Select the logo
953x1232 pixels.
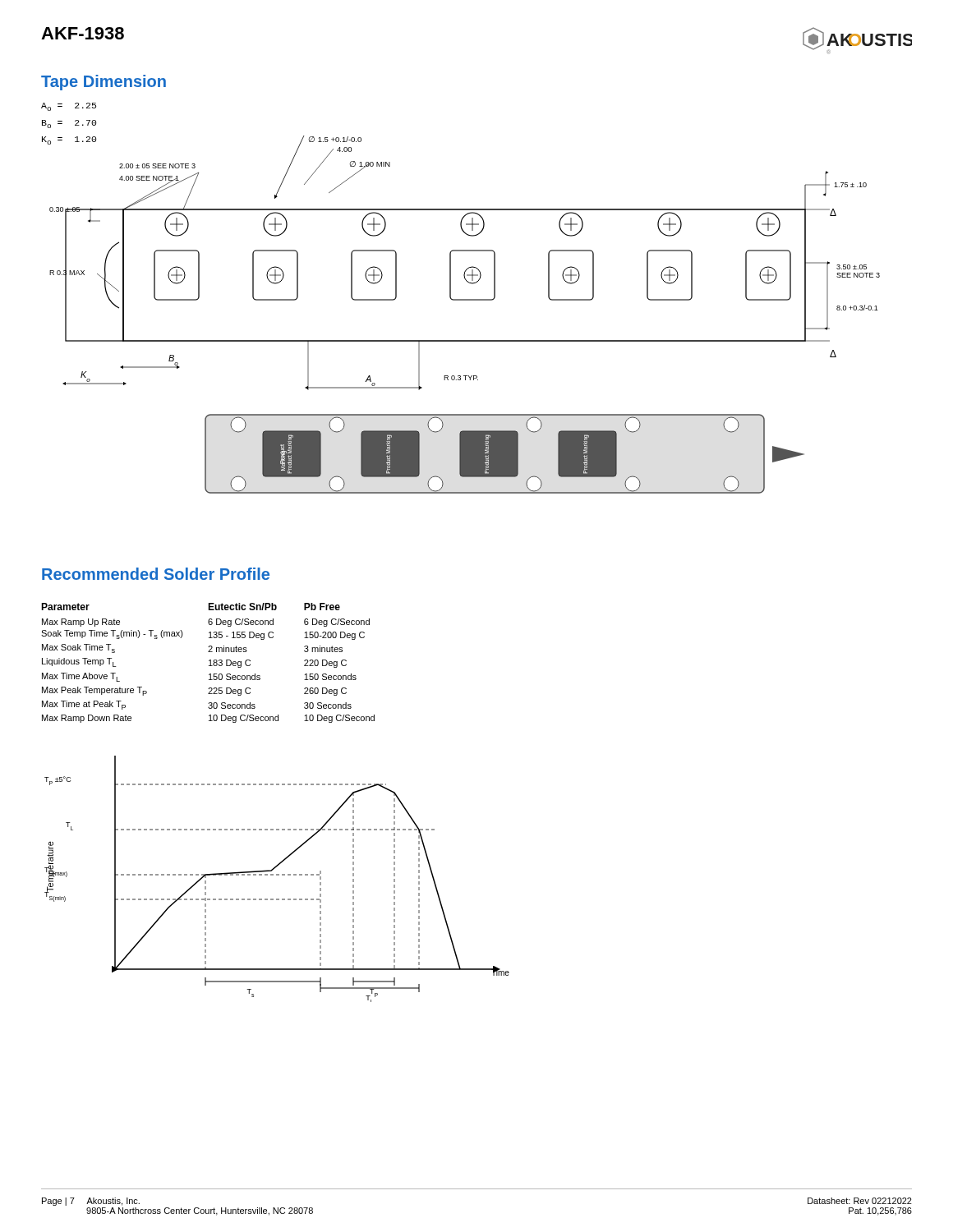(x=854, y=42)
